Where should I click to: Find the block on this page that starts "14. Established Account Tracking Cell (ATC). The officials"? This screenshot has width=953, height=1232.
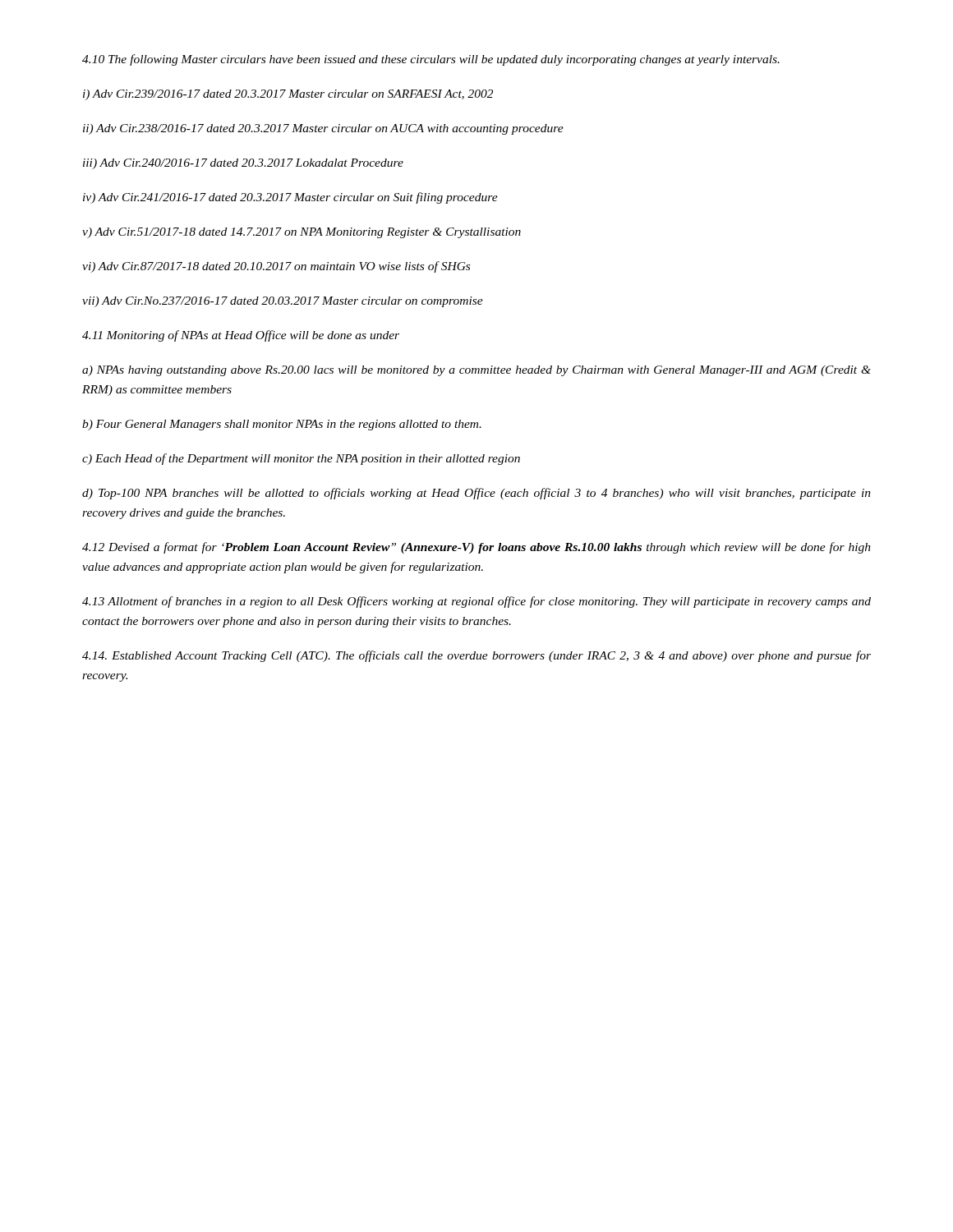(x=476, y=665)
